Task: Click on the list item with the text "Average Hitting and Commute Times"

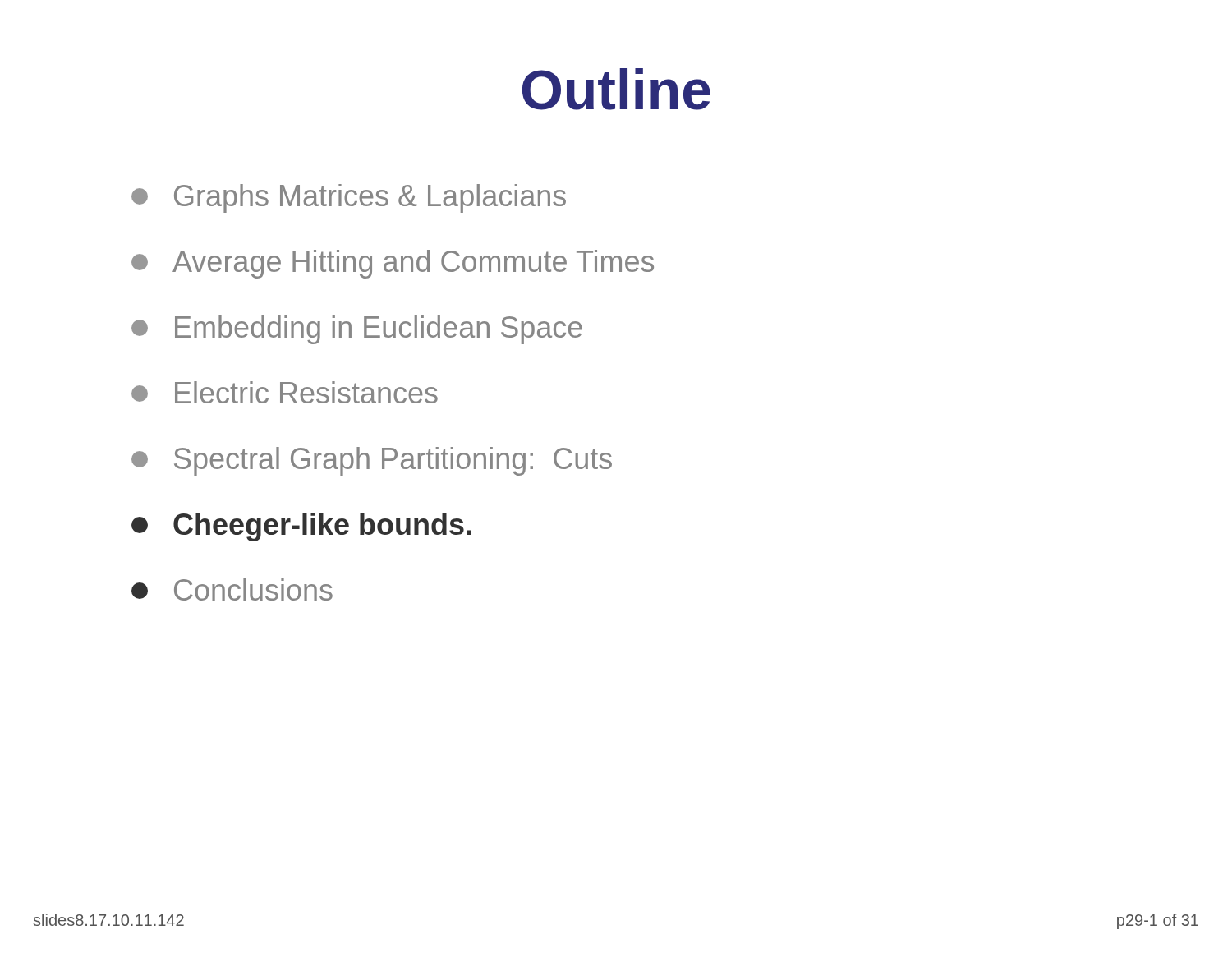Action: click(x=393, y=262)
